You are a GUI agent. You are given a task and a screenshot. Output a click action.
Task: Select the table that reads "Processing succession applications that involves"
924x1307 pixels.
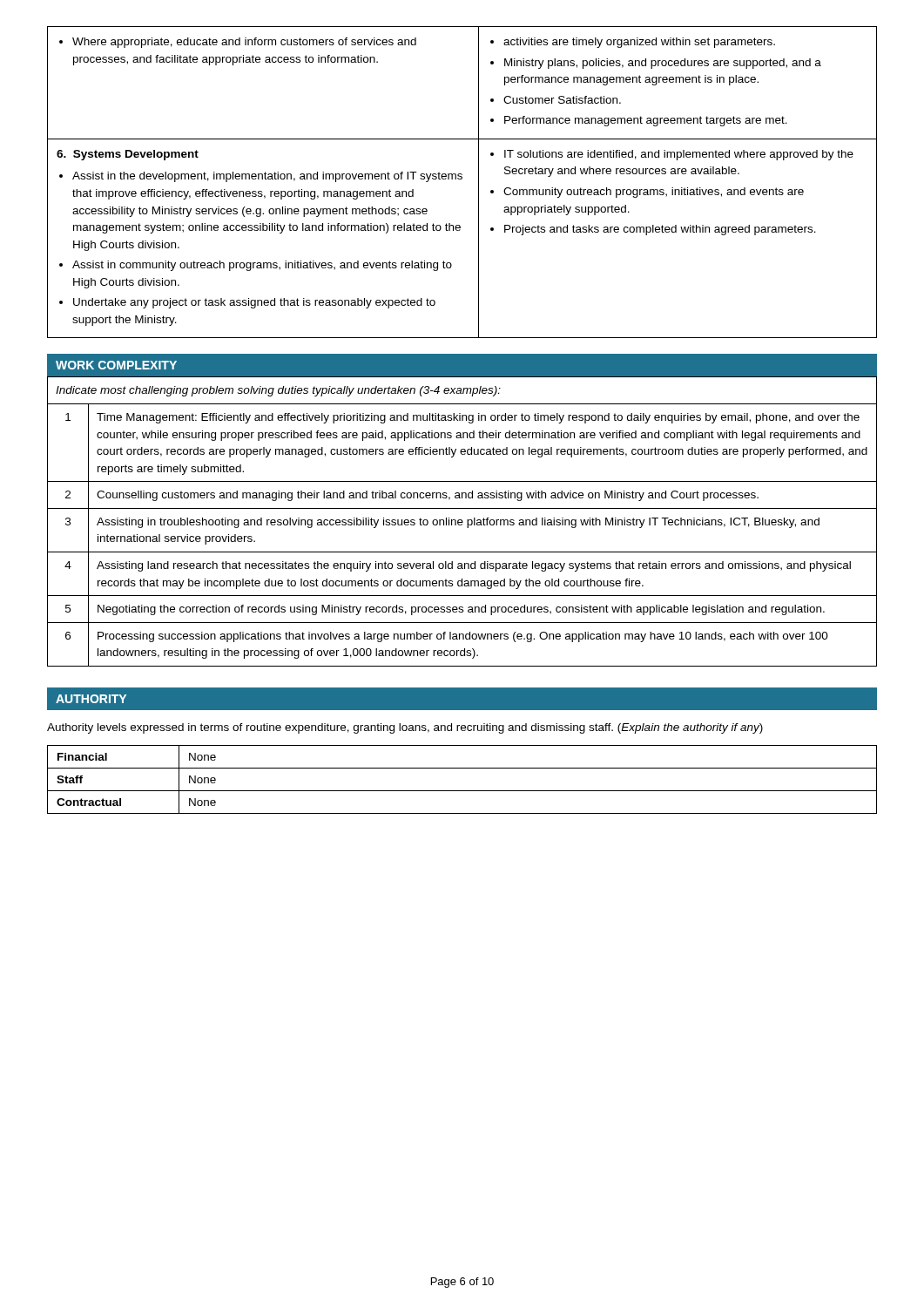click(462, 522)
